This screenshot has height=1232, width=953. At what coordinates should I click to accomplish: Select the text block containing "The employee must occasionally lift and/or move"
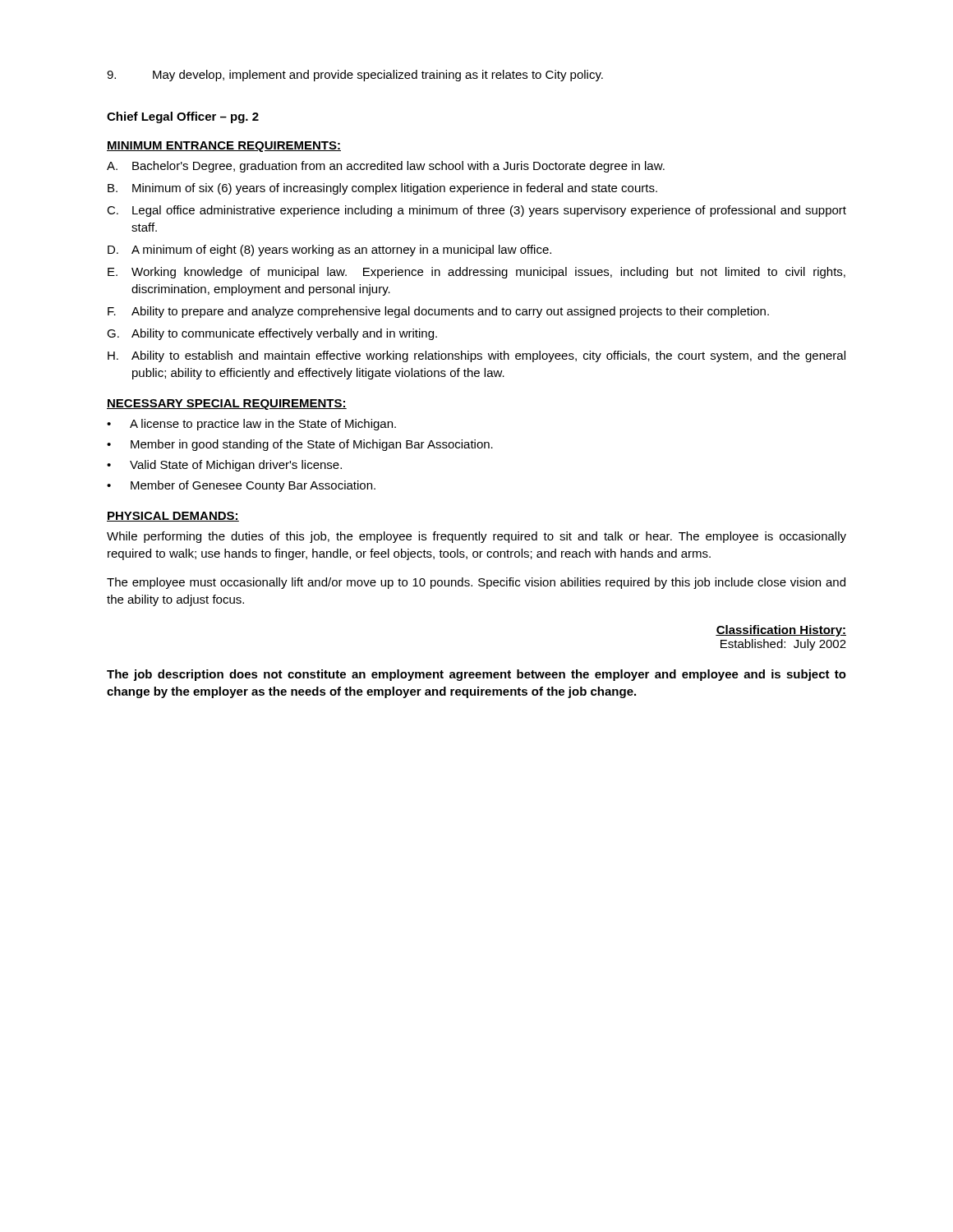coord(476,590)
